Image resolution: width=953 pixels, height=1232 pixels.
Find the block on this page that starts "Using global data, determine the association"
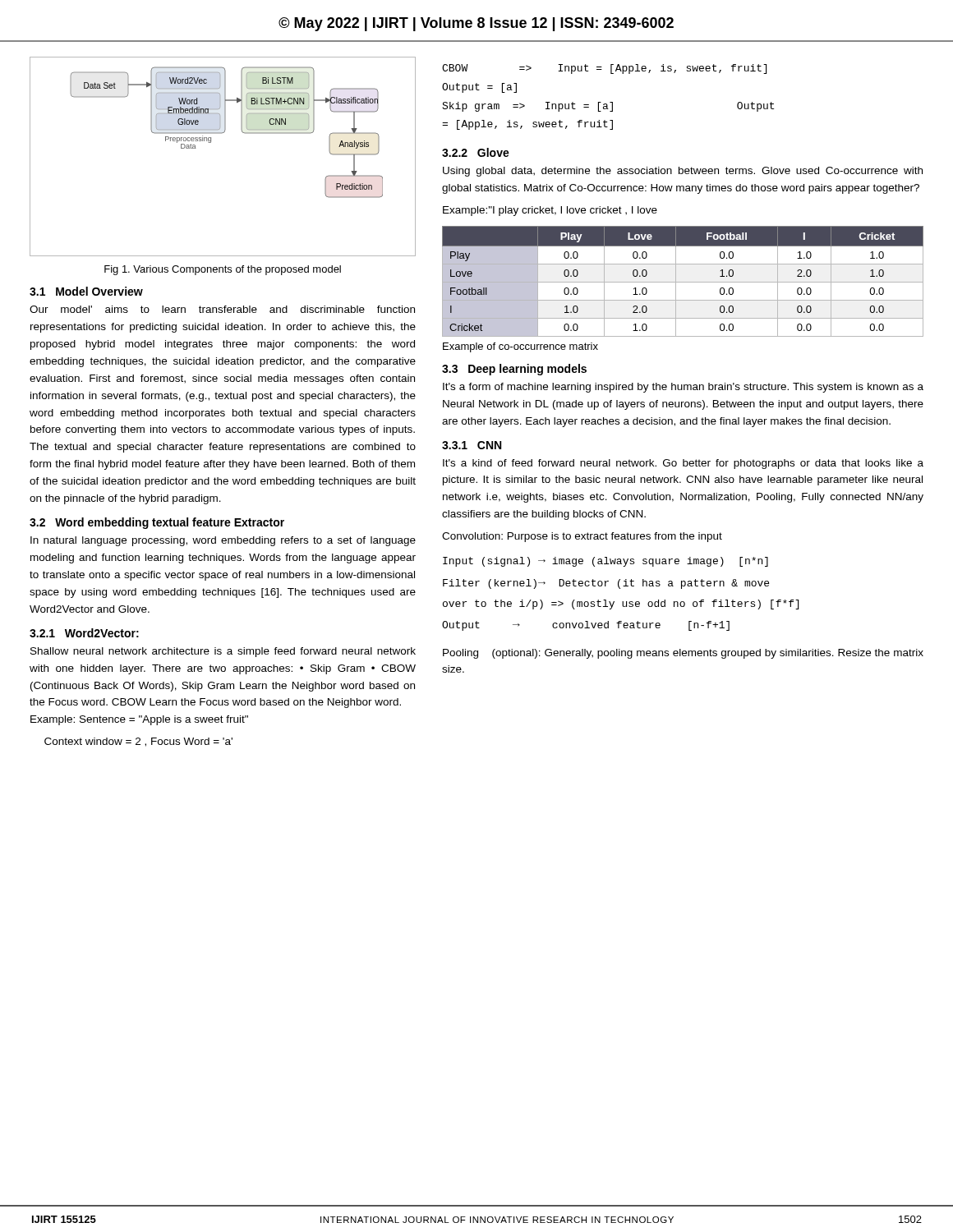[683, 179]
